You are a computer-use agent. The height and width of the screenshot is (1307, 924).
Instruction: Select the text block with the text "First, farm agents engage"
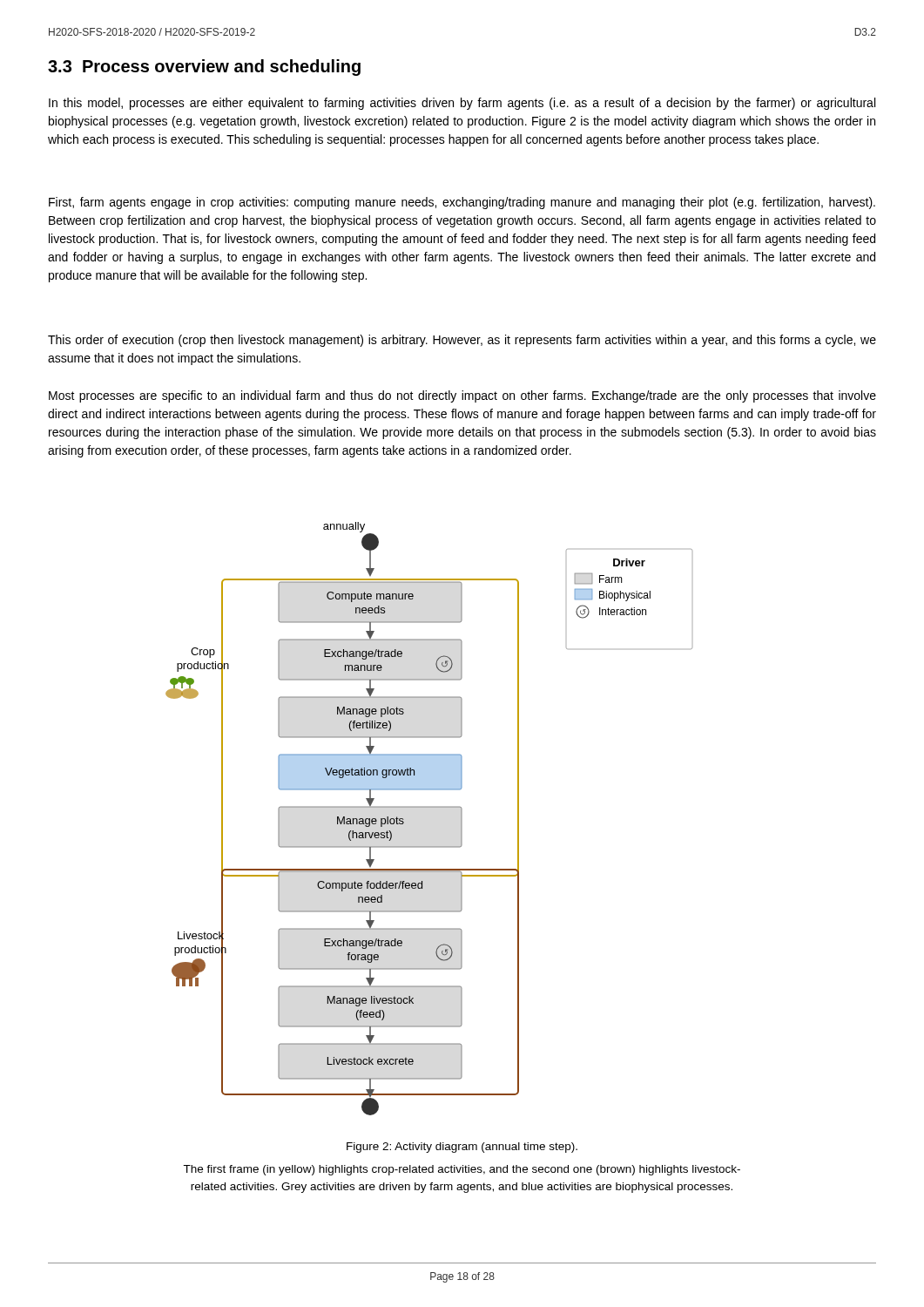462,239
